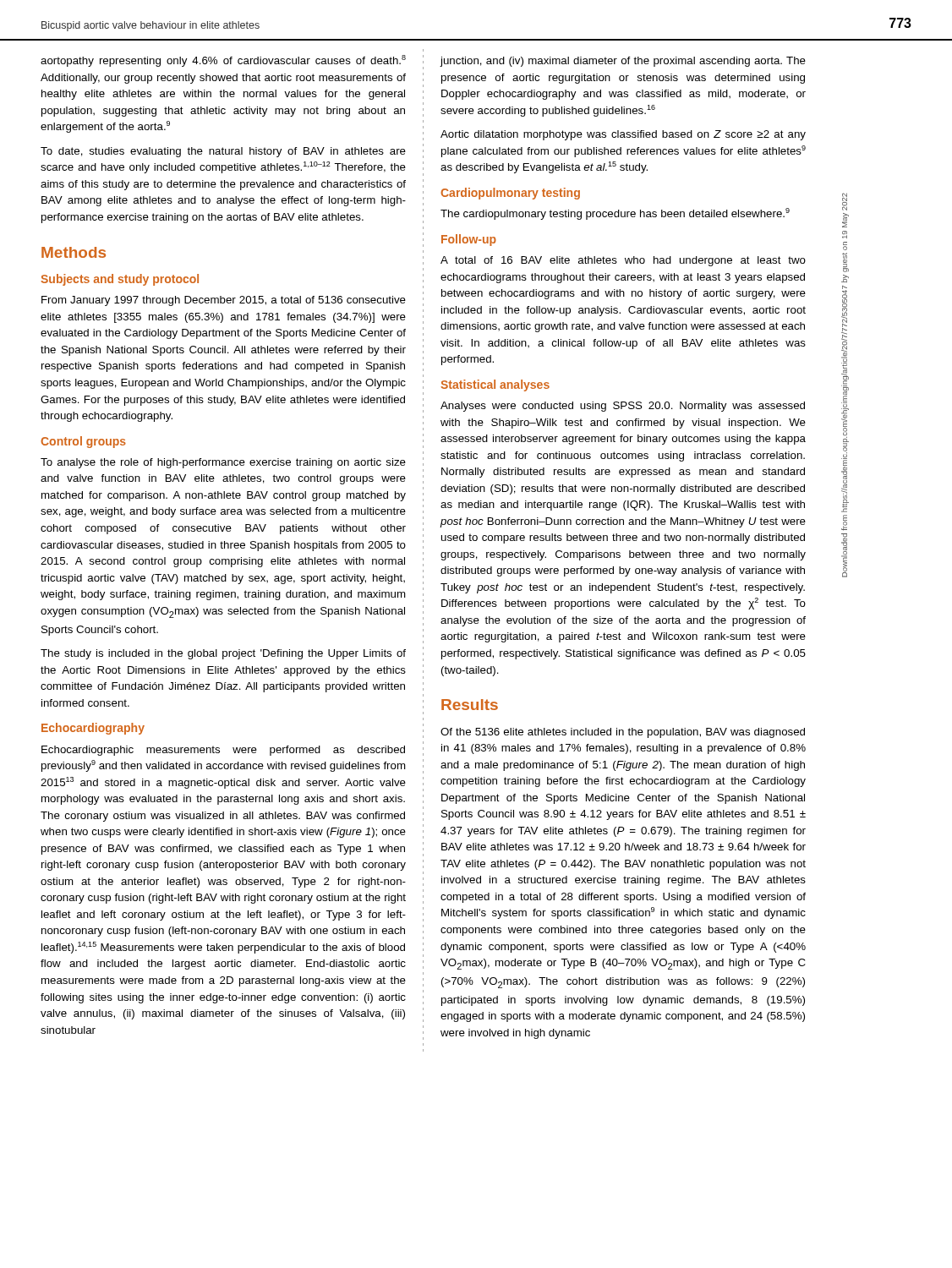Find the passage starting "To analyse the role of high-performance"
Image resolution: width=952 pixels, height=1268 pixels.
click(x=223, y=545)
